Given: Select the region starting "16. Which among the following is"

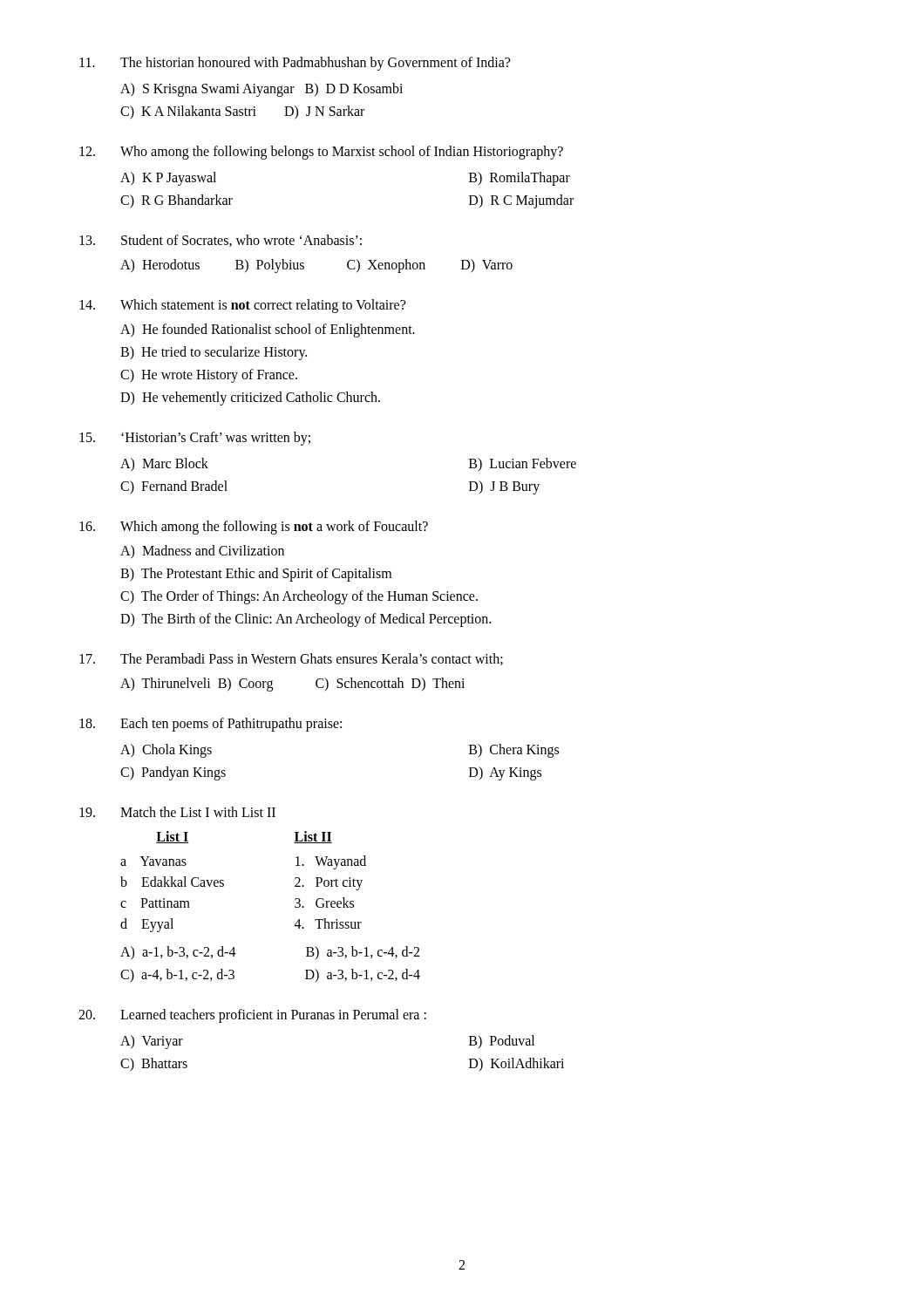Looking at the screenshot, I should pyautogui.click(x=254, y=528).
